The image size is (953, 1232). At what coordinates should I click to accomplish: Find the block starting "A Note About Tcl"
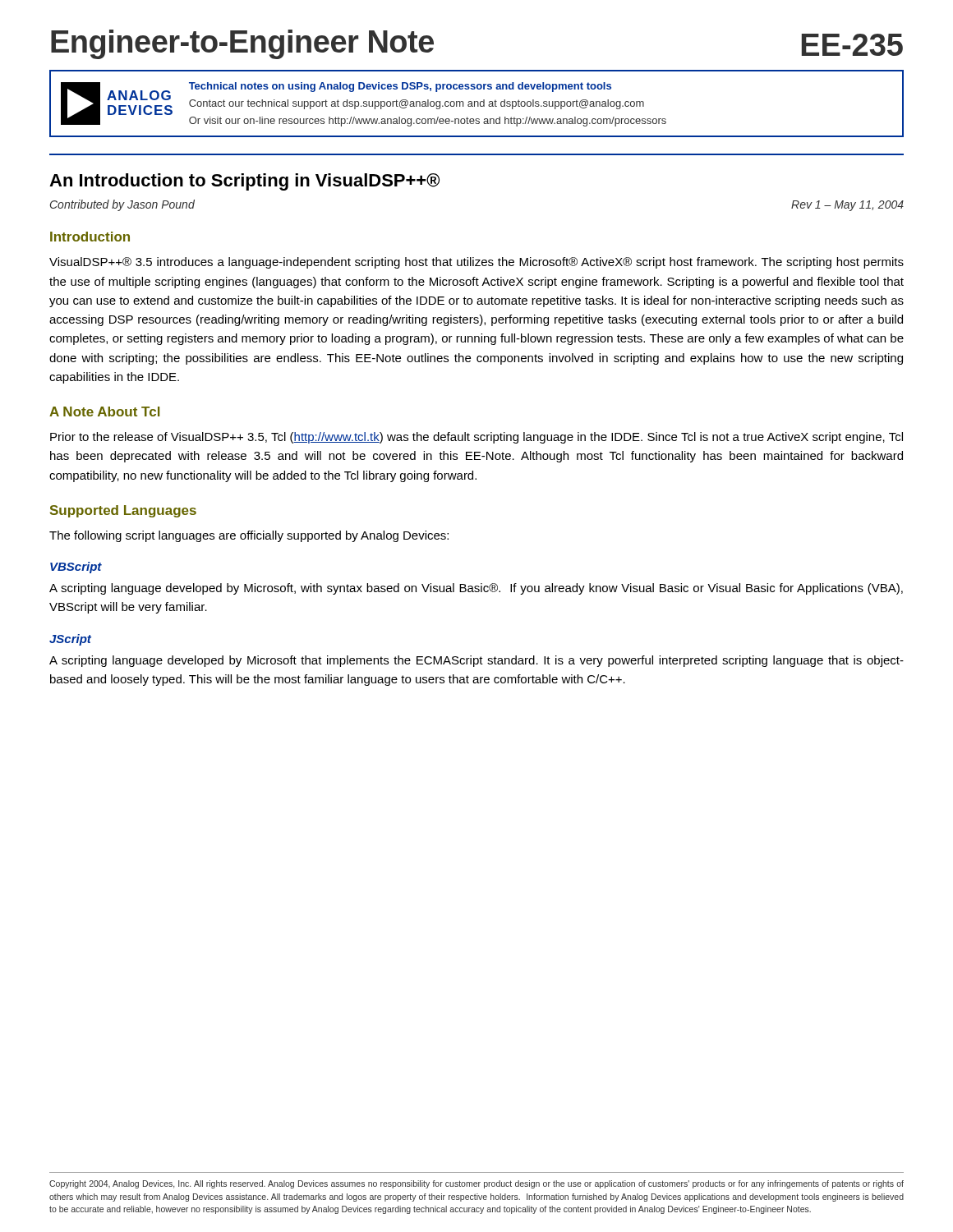[x=105, y=412]
